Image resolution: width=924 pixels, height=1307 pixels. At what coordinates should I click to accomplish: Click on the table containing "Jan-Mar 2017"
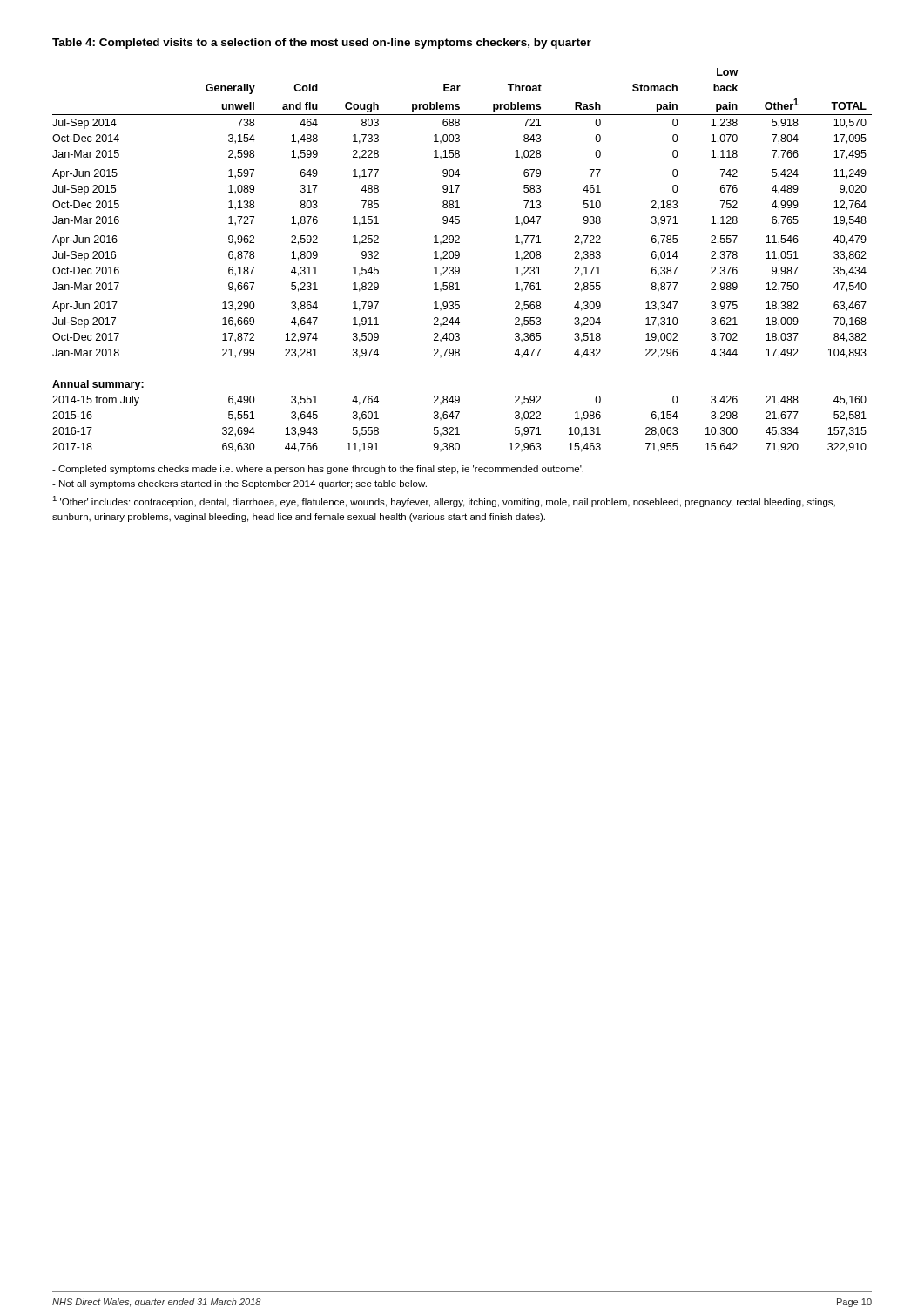click(462, 259)
